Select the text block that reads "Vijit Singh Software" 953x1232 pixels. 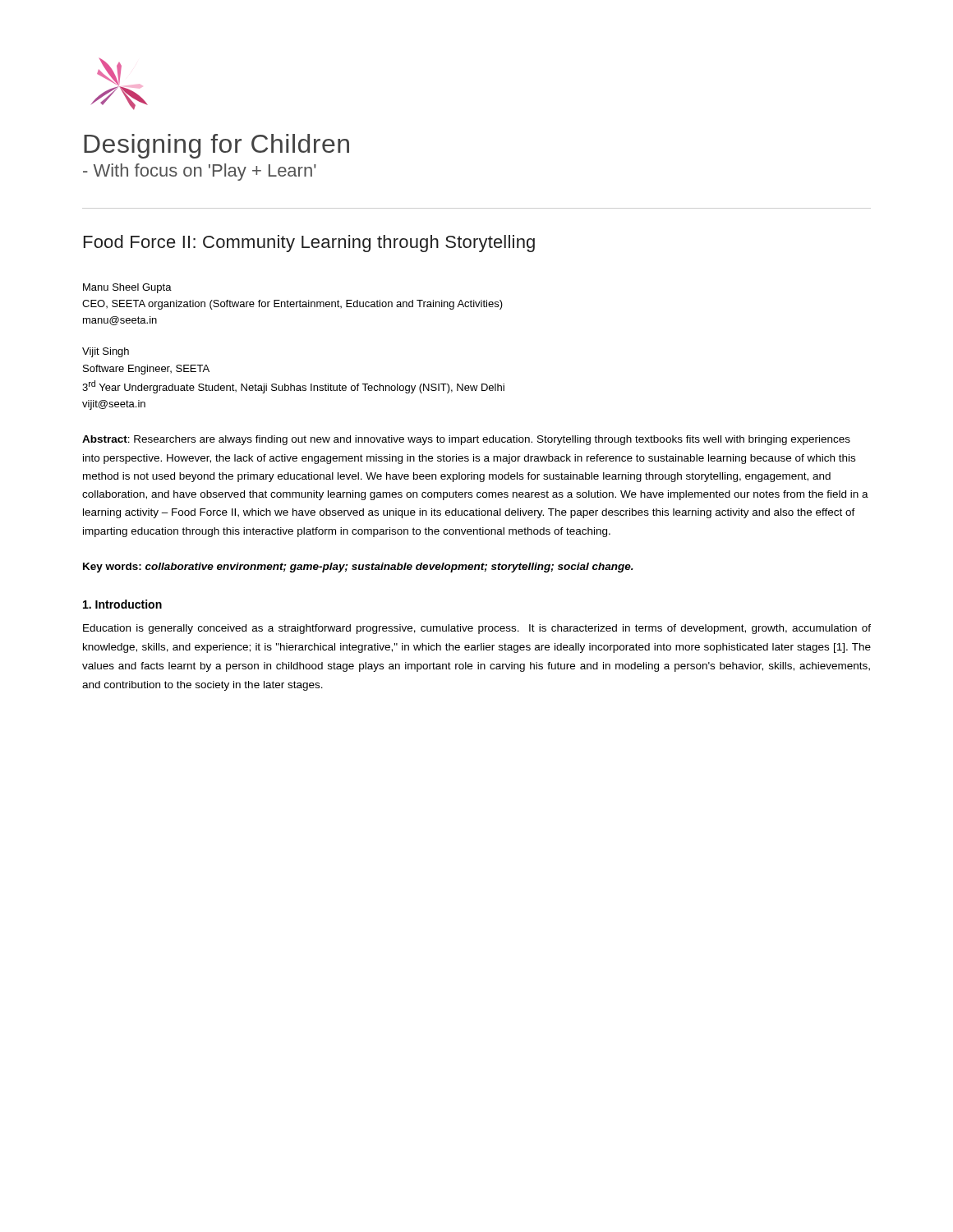click(476, 378)
